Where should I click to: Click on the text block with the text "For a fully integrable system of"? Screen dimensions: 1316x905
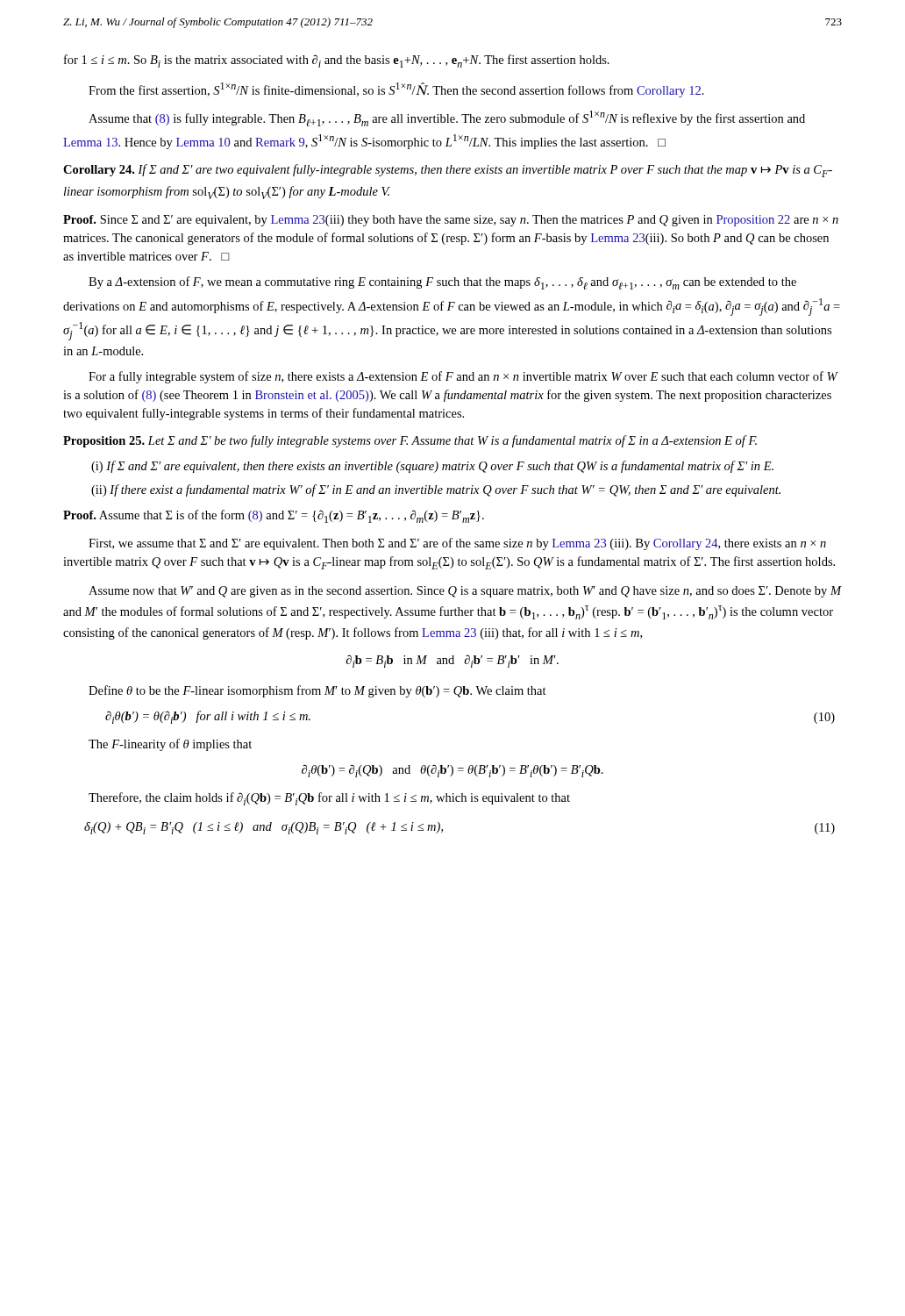[x=452, y=395]
